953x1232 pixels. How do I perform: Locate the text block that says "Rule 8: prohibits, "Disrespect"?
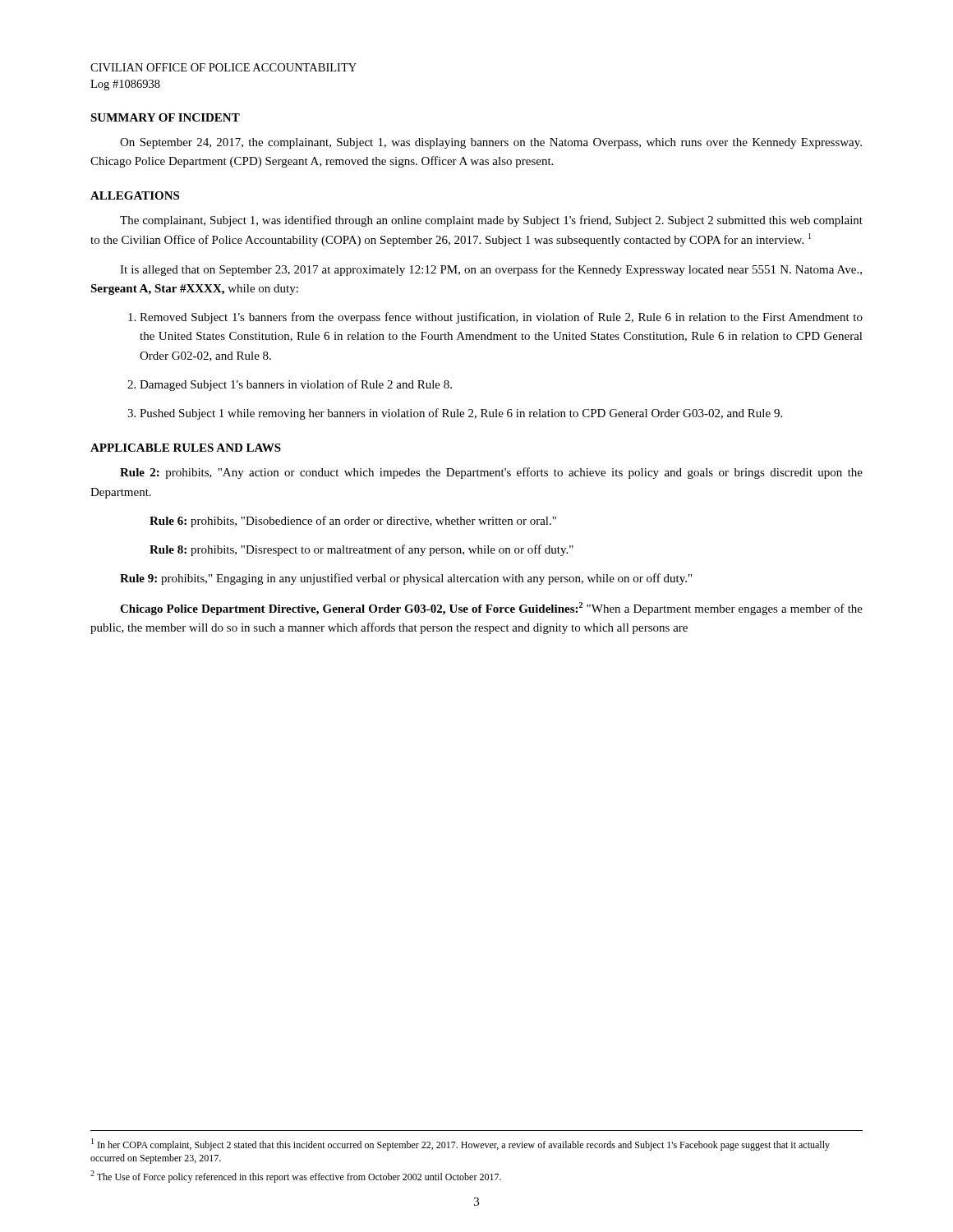click(362, 550)
